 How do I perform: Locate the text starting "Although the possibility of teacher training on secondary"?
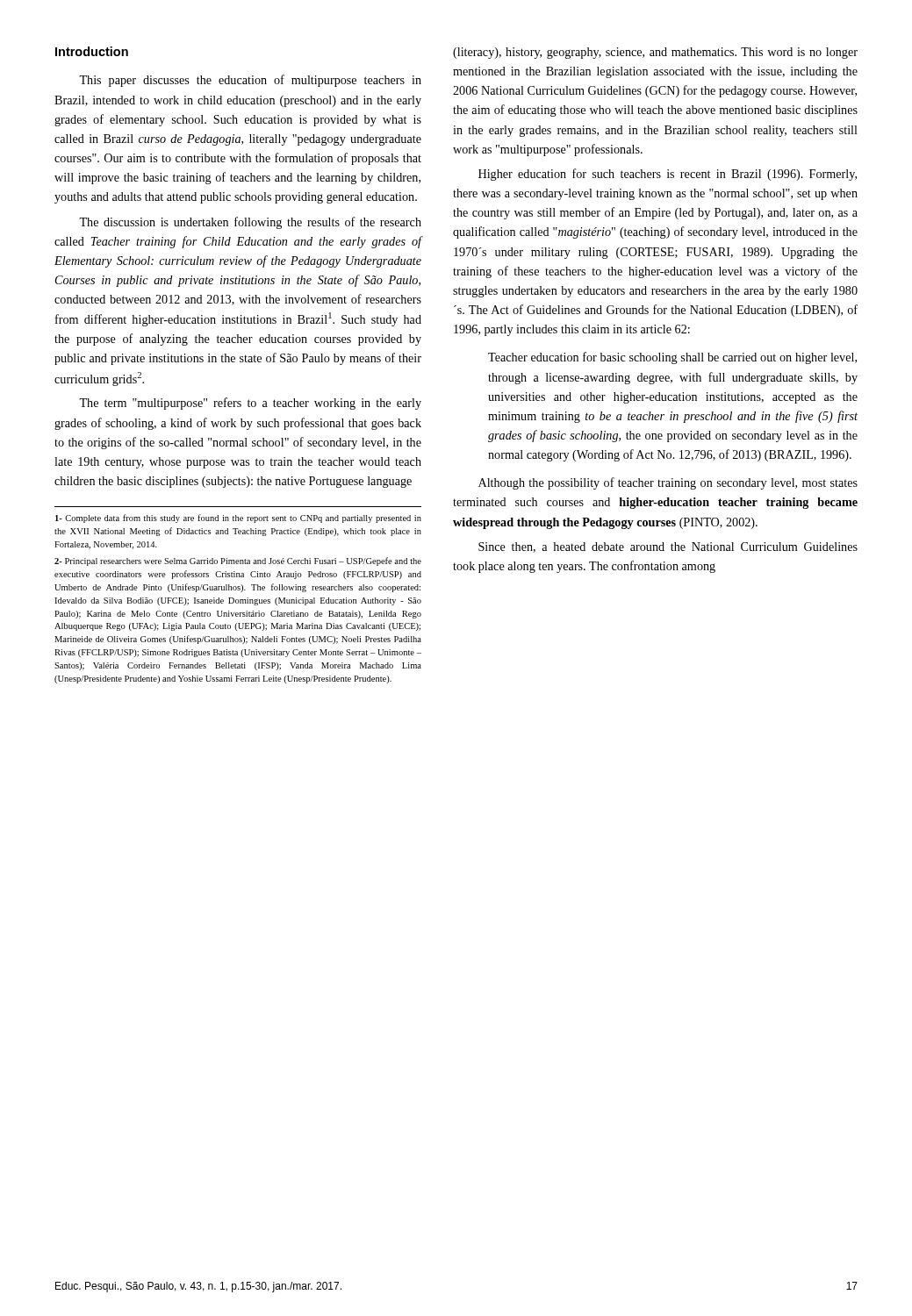coord(655,524)
